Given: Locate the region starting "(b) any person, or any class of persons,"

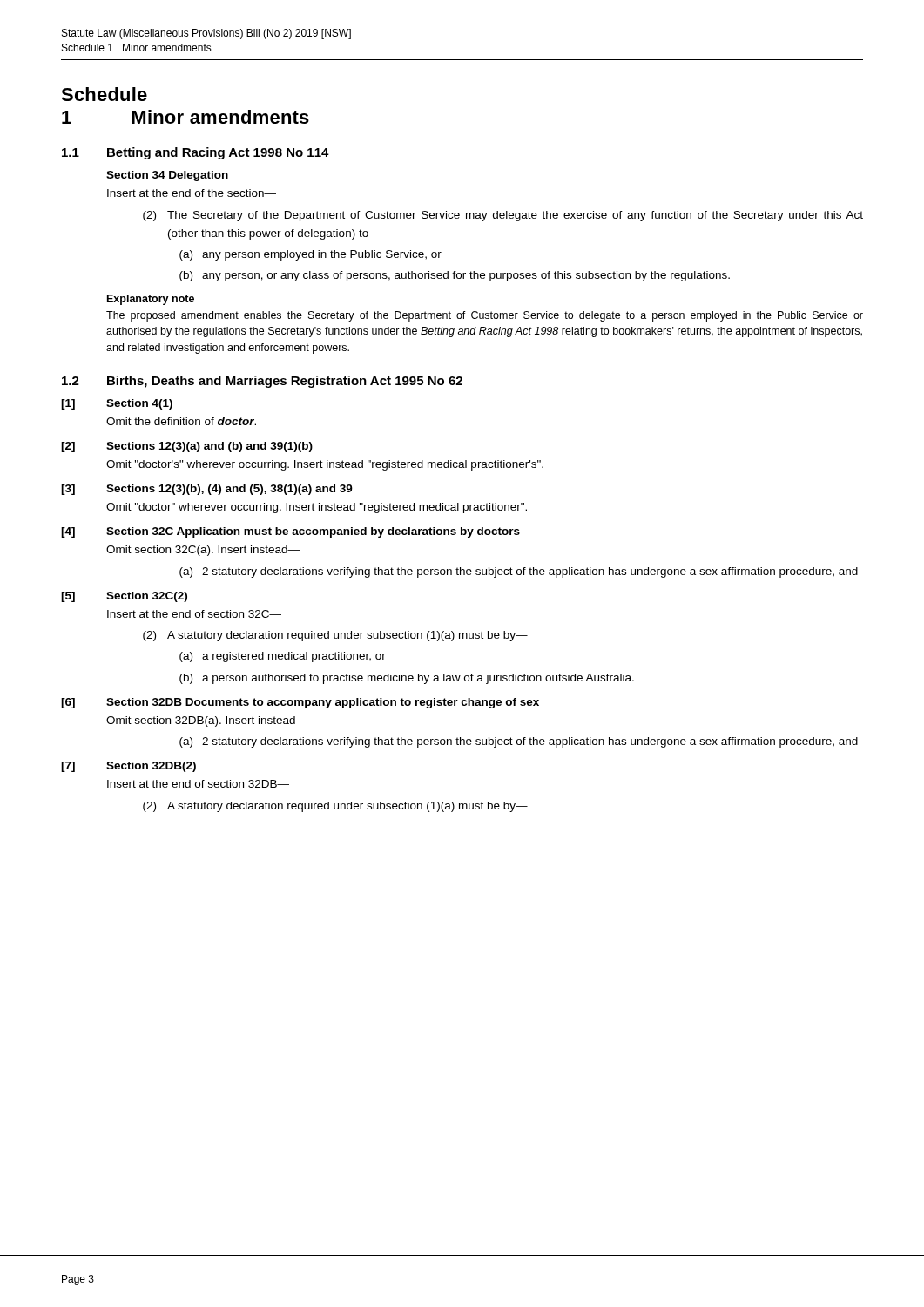Looking at the screenshot, I should coord(510,275).
